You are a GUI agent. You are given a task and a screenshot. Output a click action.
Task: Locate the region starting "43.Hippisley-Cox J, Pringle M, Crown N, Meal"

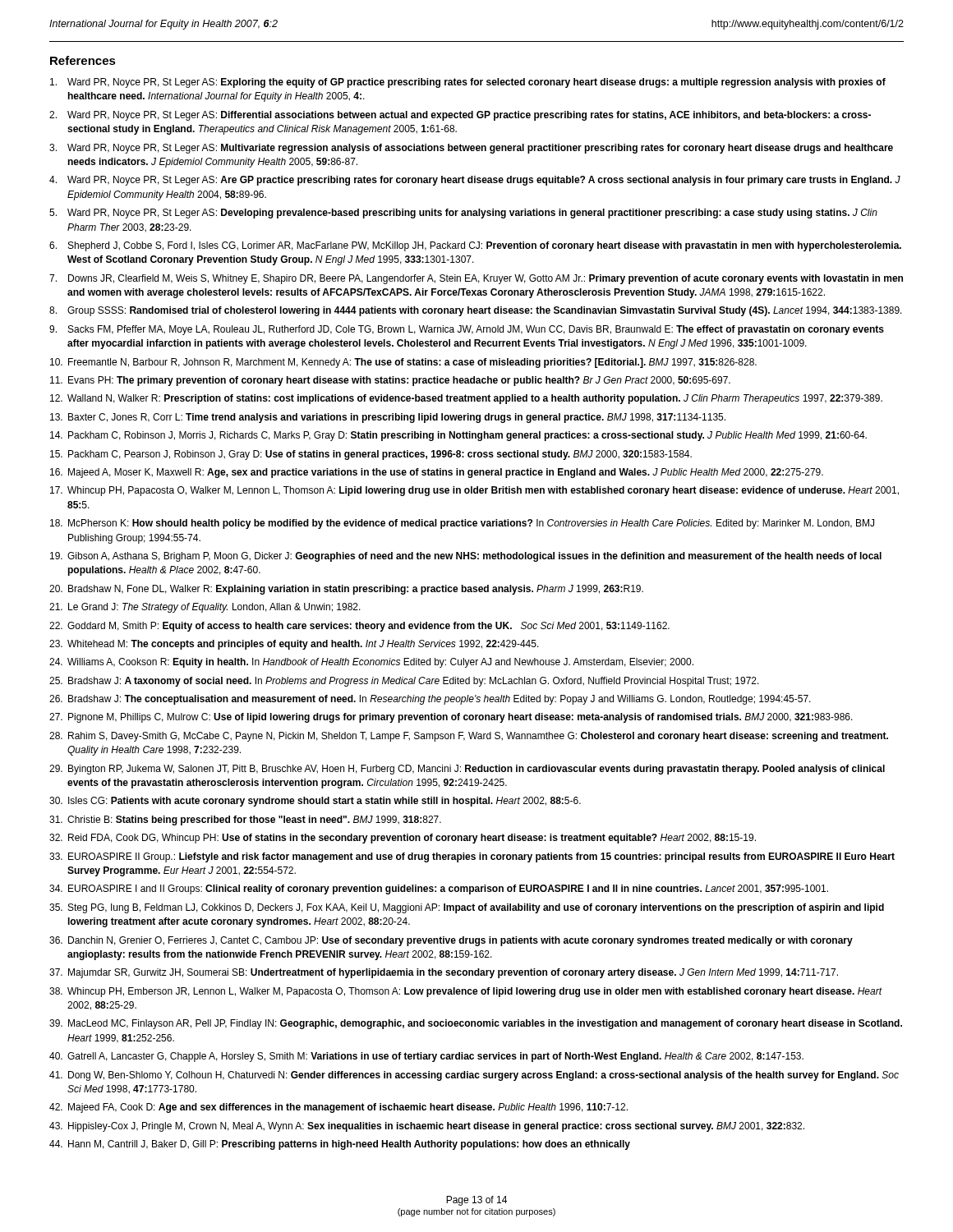(x=476, y=1126)
